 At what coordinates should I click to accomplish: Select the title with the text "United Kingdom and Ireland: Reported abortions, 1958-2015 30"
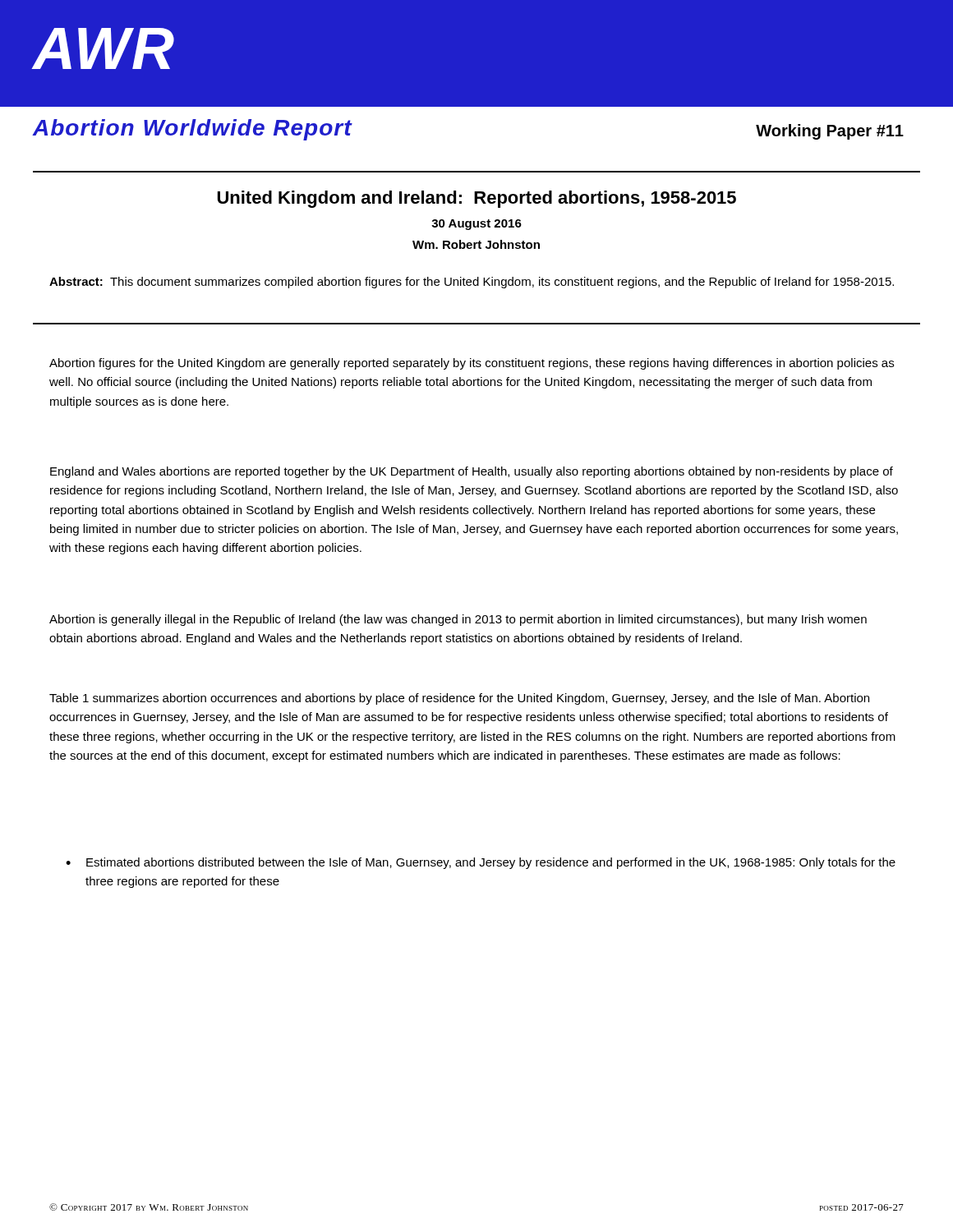click(x=476, y=221)
